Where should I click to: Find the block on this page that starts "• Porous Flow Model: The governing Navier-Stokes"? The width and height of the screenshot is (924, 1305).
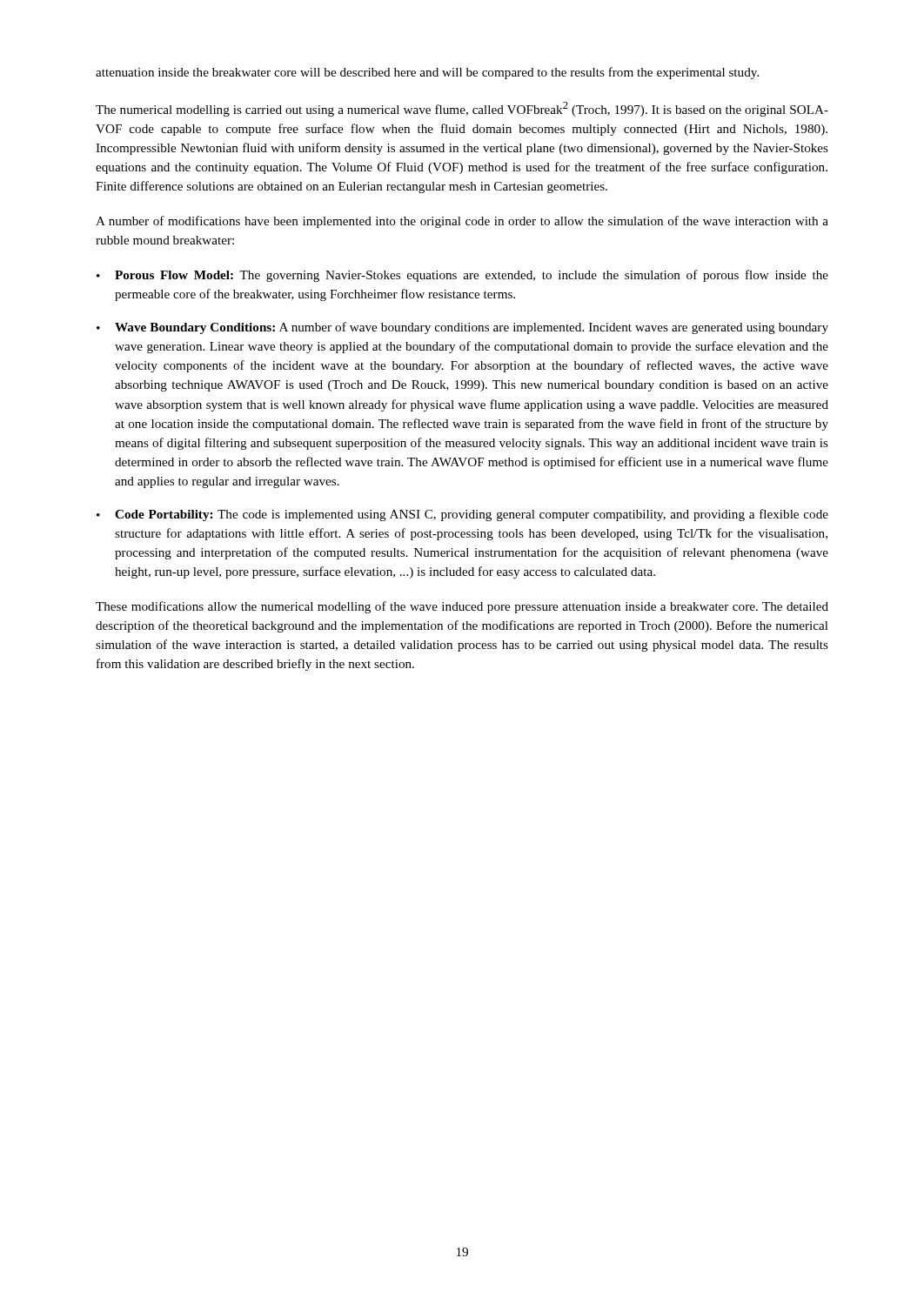462,285
